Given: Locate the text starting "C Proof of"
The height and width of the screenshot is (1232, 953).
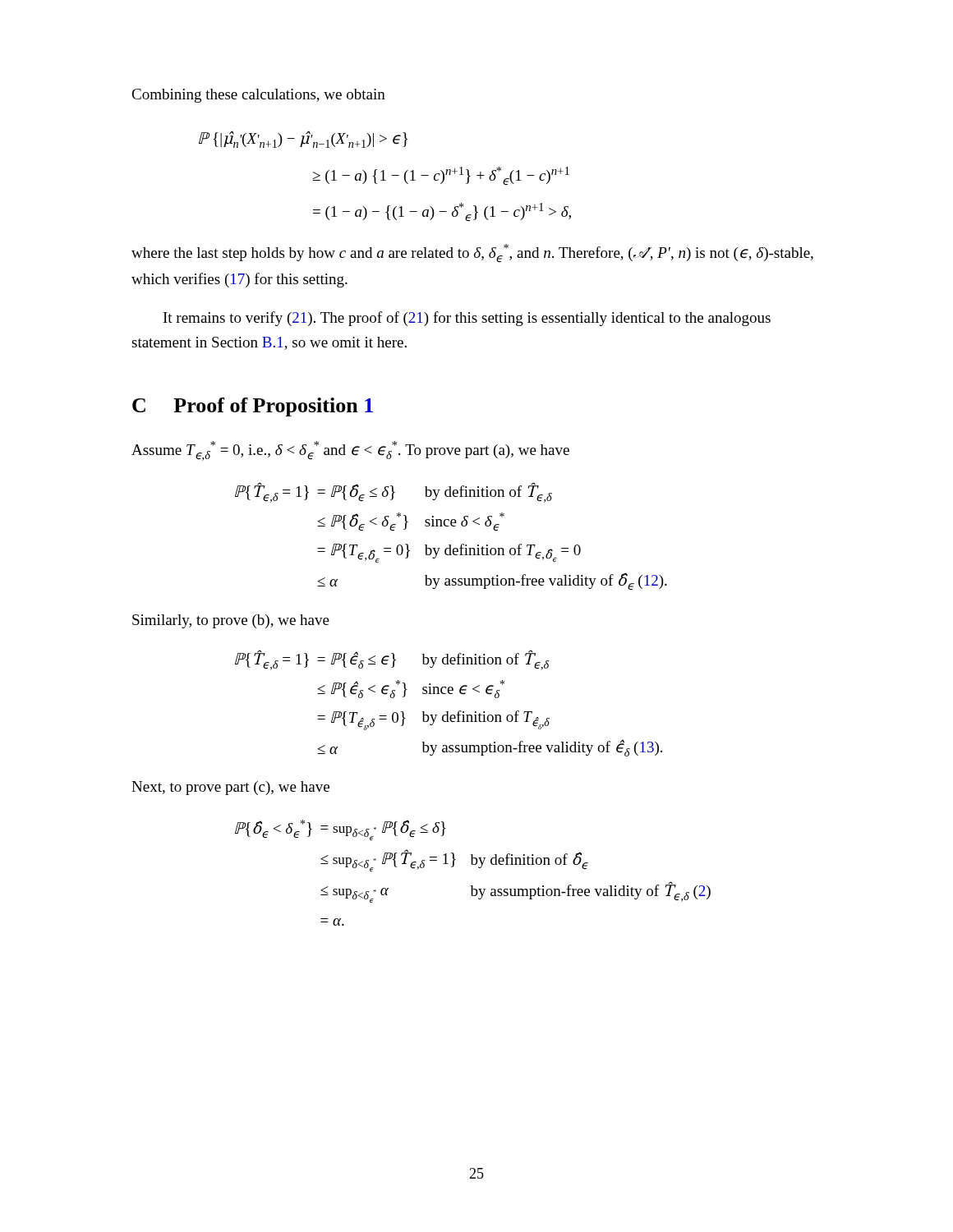Looking at the screenshot, I should click(253, 405).
